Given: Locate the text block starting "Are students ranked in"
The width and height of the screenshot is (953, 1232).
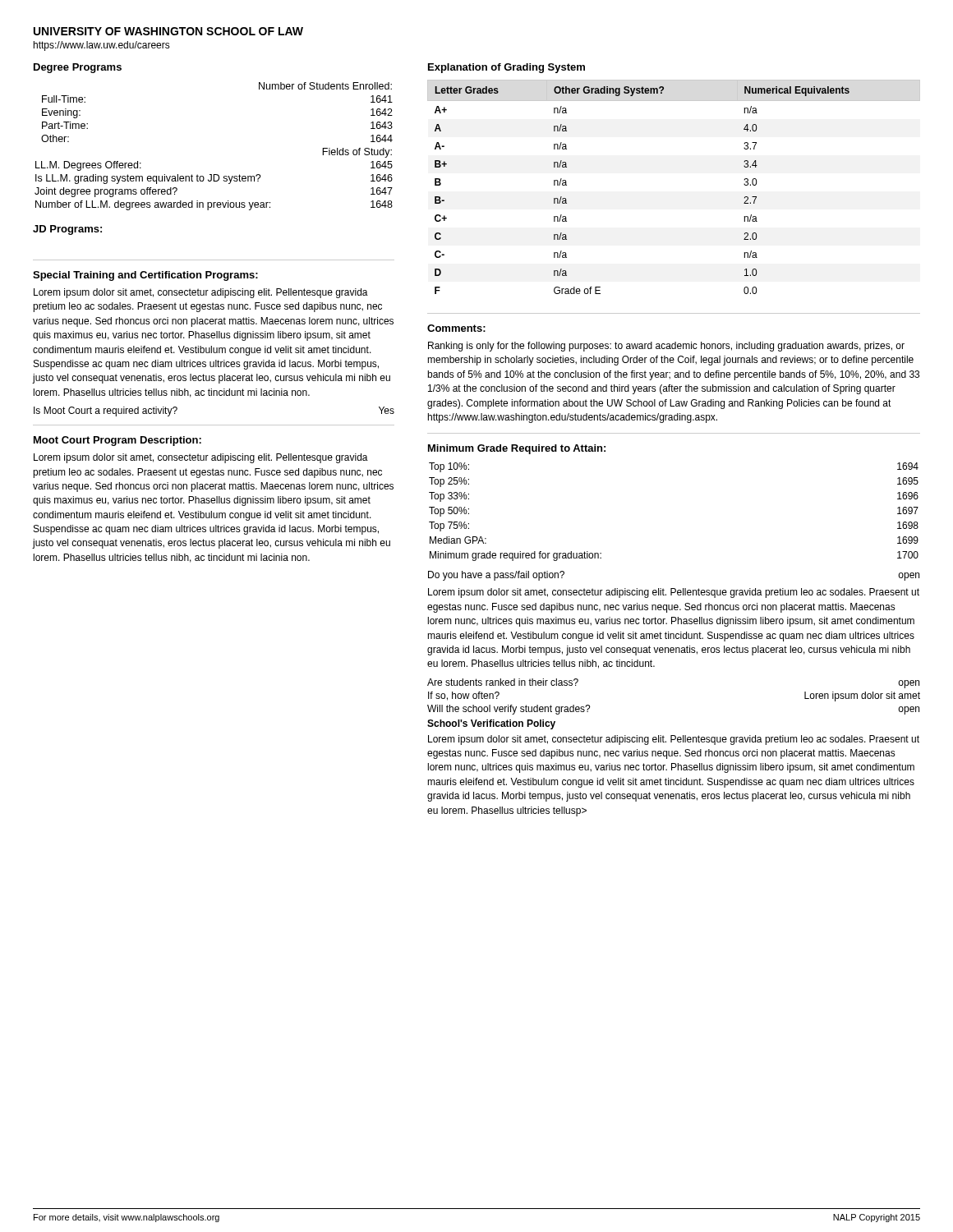Looking at the screenshot, I should (505, 683).
